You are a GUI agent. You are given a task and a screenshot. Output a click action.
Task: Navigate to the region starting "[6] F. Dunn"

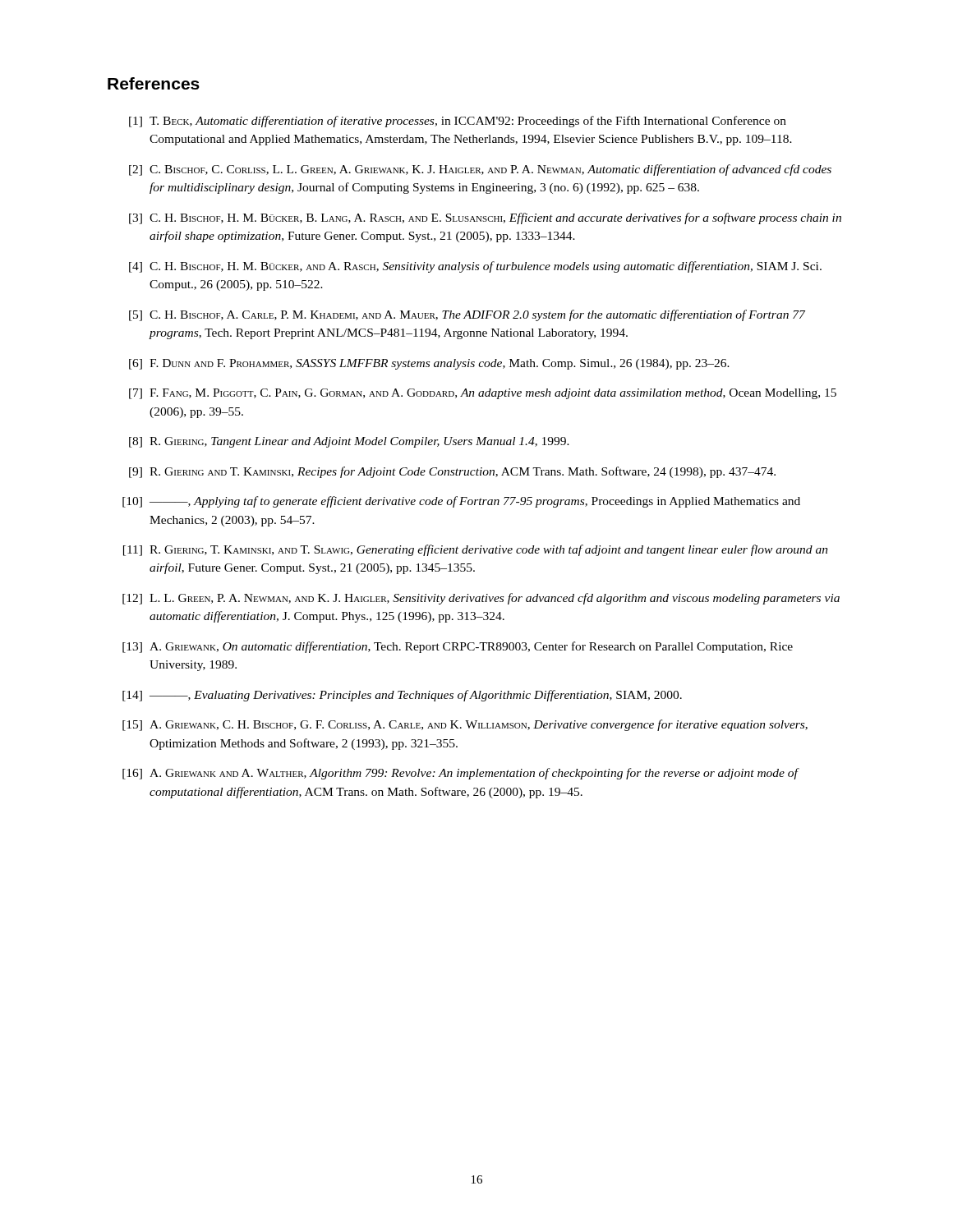point(476,363)
